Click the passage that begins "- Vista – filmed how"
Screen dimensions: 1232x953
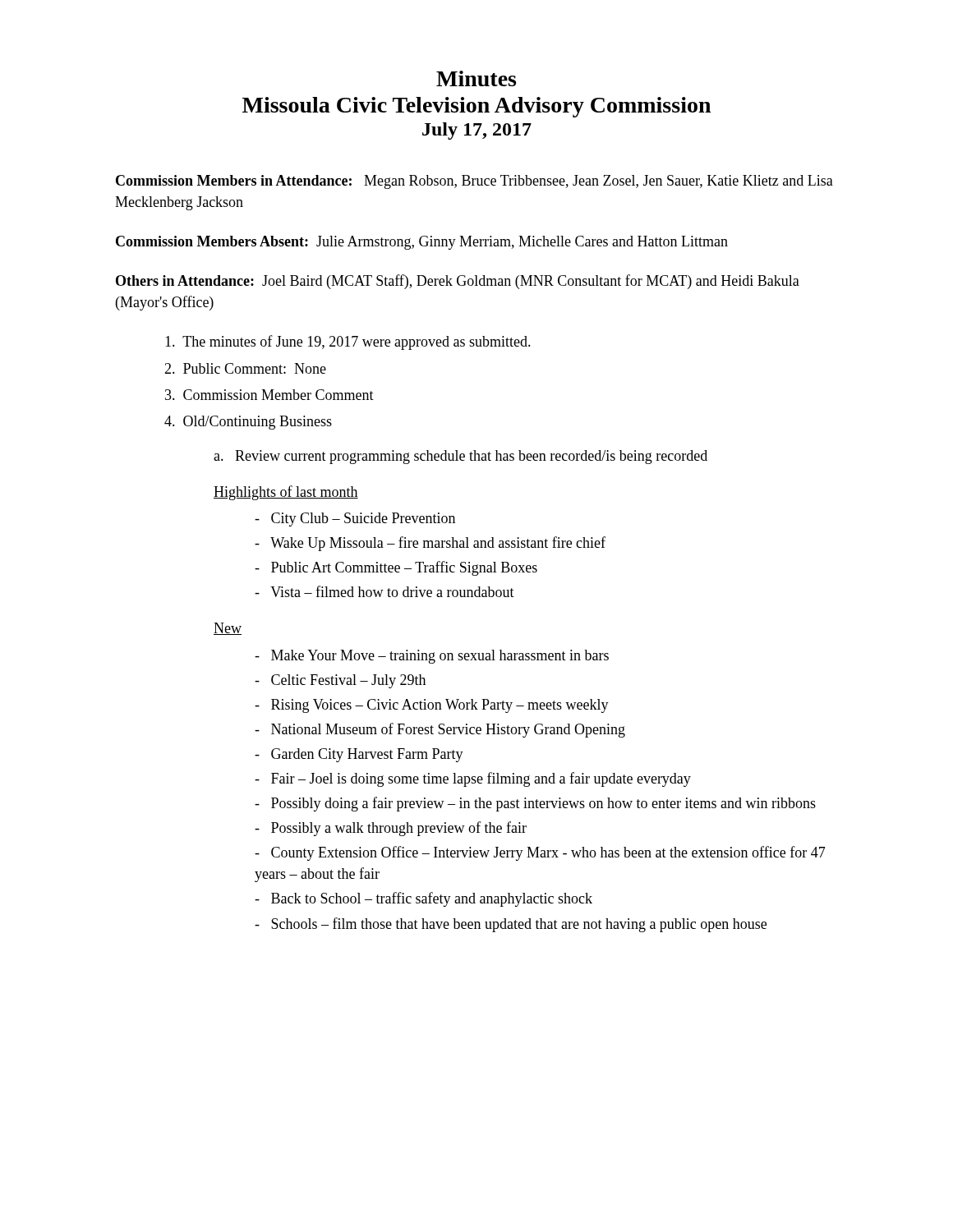384,592
